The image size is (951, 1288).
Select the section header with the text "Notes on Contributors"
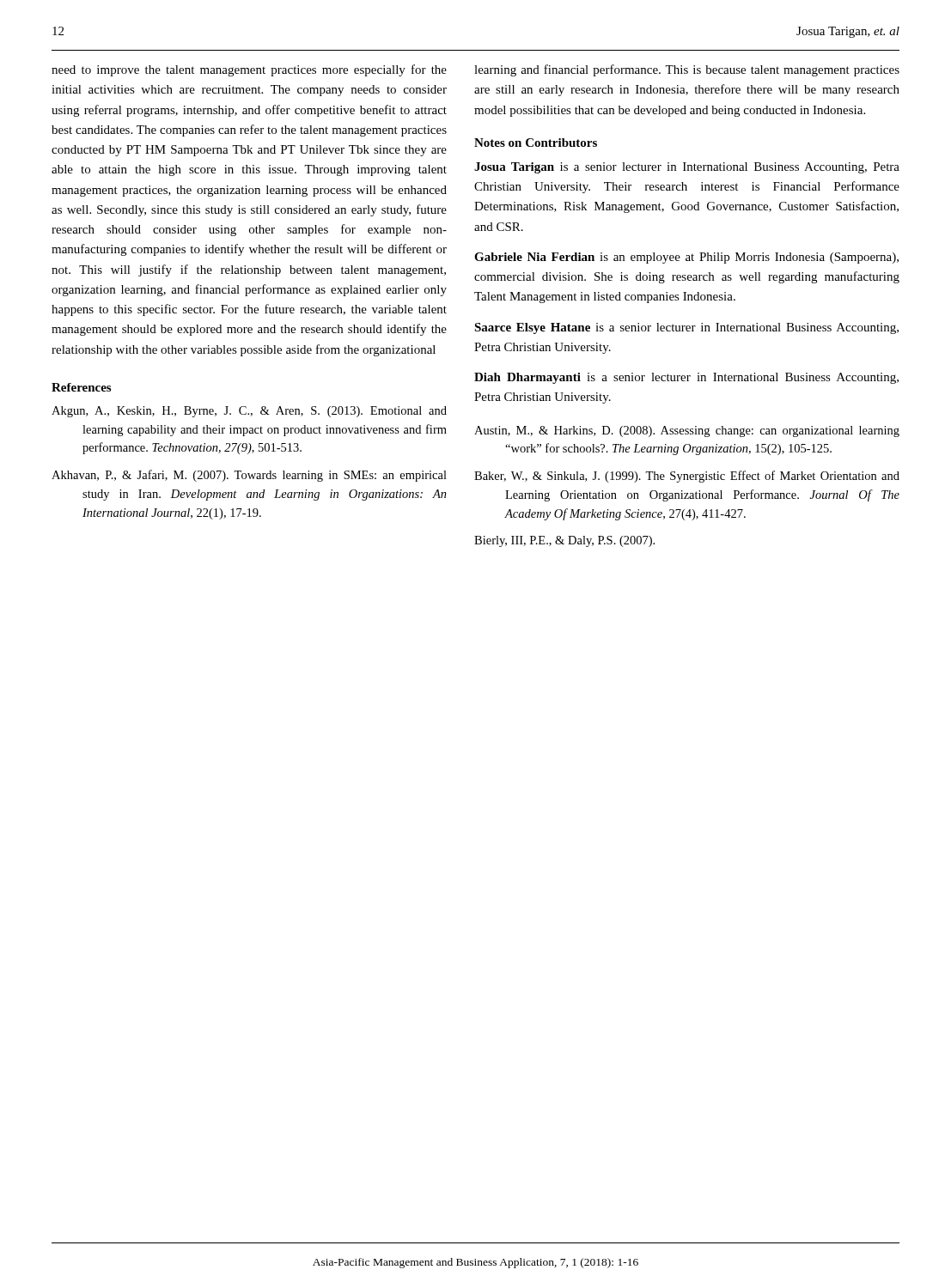pos(536,142)
